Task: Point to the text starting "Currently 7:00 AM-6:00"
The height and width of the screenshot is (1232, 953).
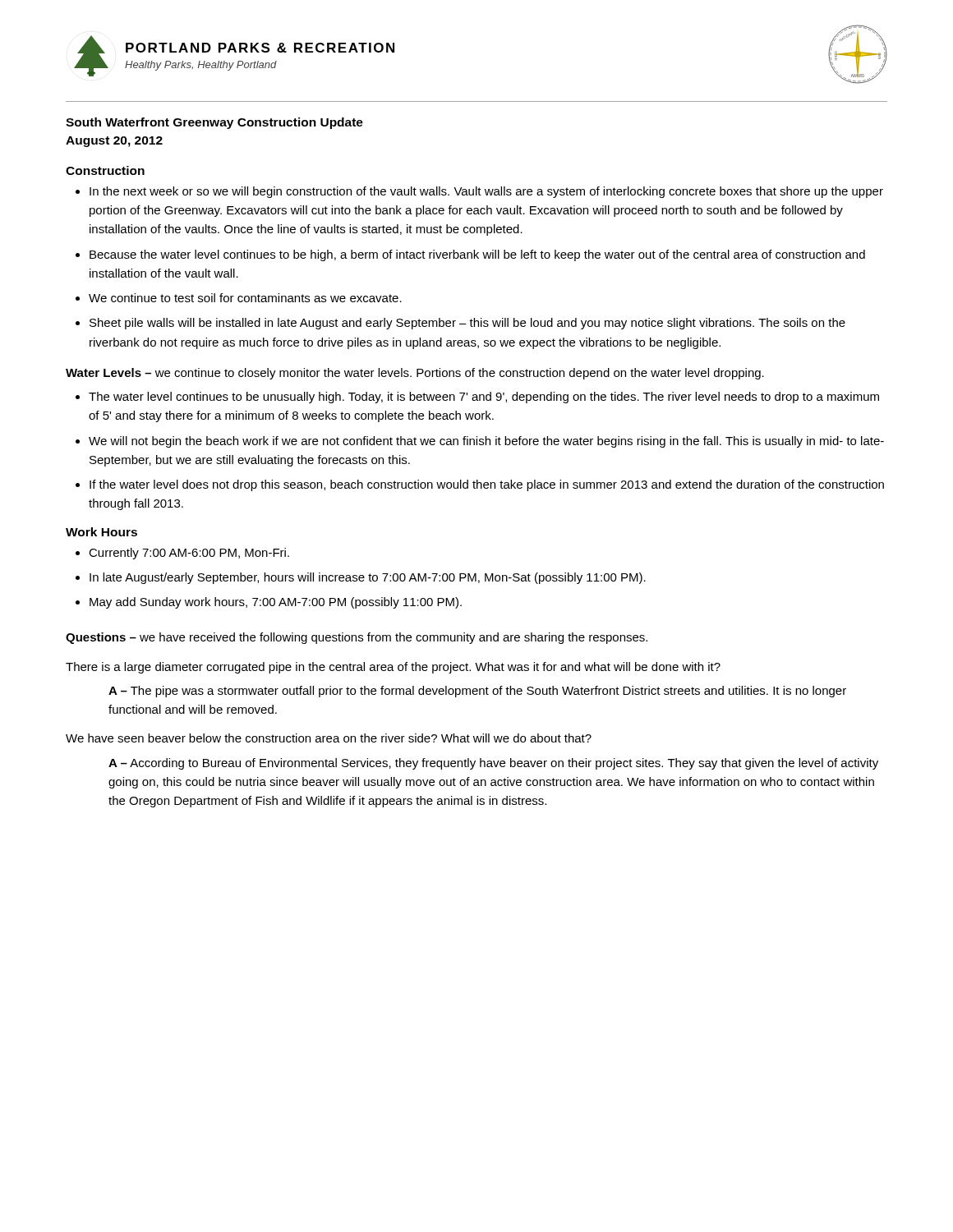Action: 189,554
